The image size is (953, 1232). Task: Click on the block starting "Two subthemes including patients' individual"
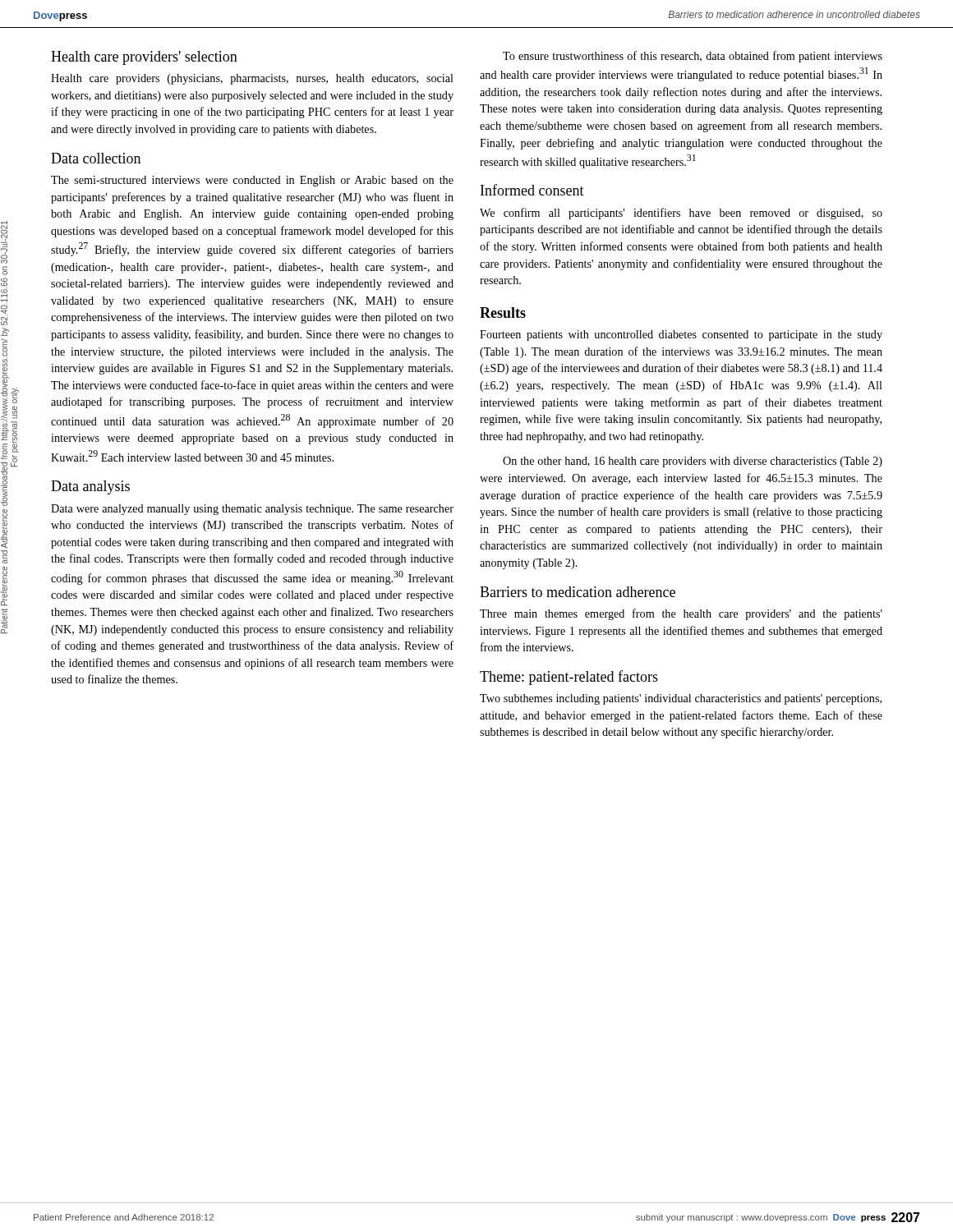681,715
